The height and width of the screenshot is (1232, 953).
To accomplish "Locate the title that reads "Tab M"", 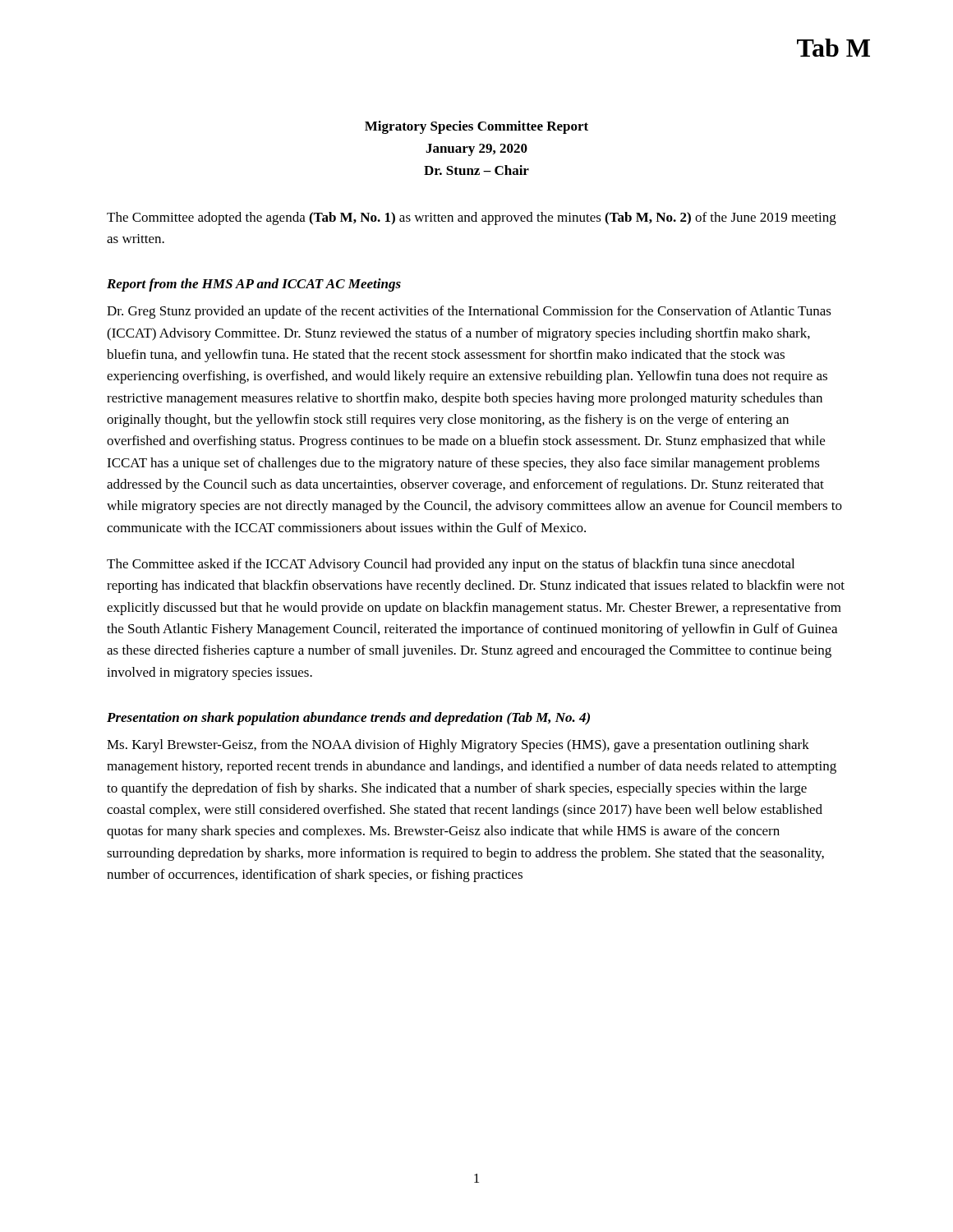I will [834, 48].
